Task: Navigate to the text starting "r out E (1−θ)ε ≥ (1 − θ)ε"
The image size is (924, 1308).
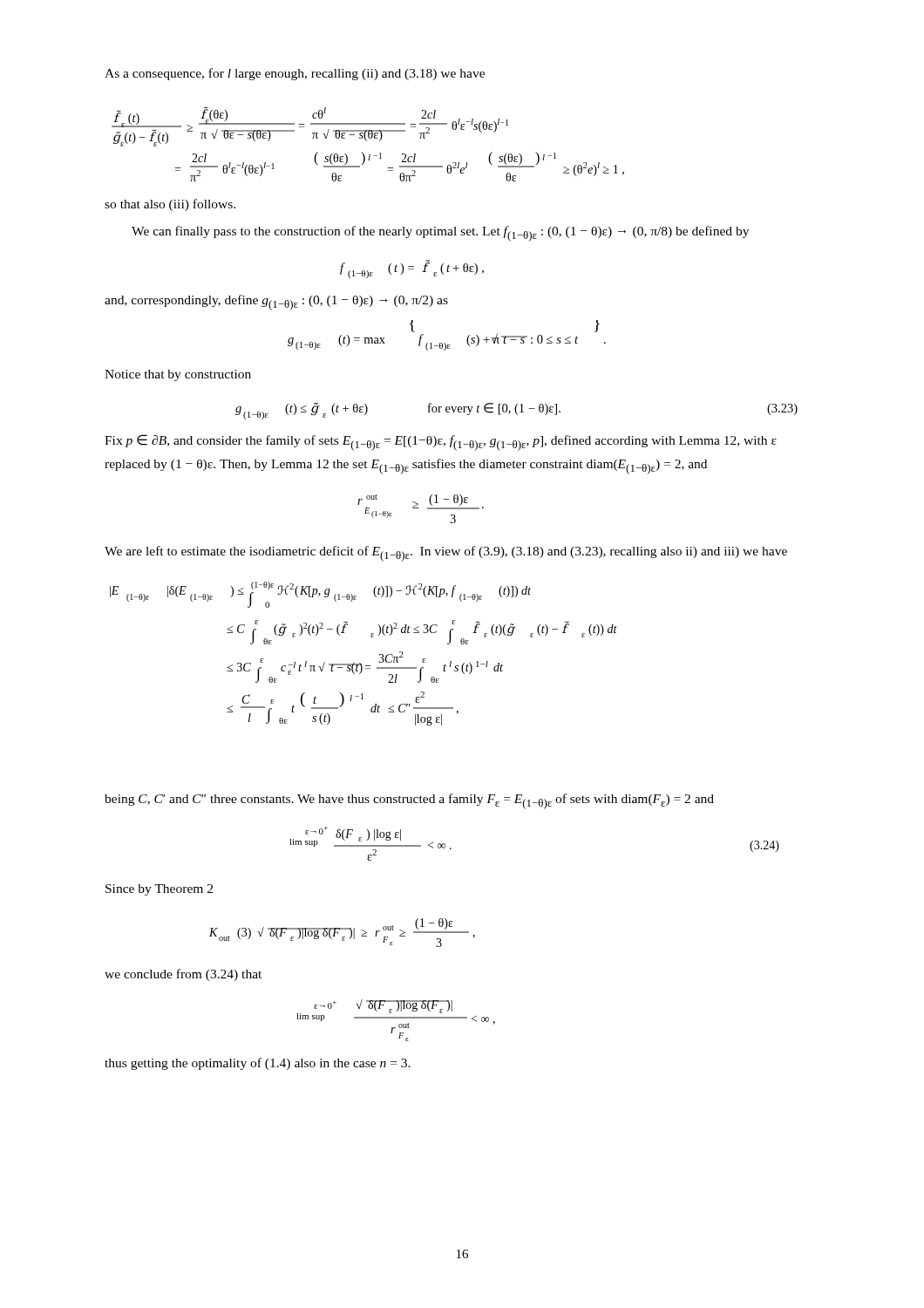Action: pos(462,508)
